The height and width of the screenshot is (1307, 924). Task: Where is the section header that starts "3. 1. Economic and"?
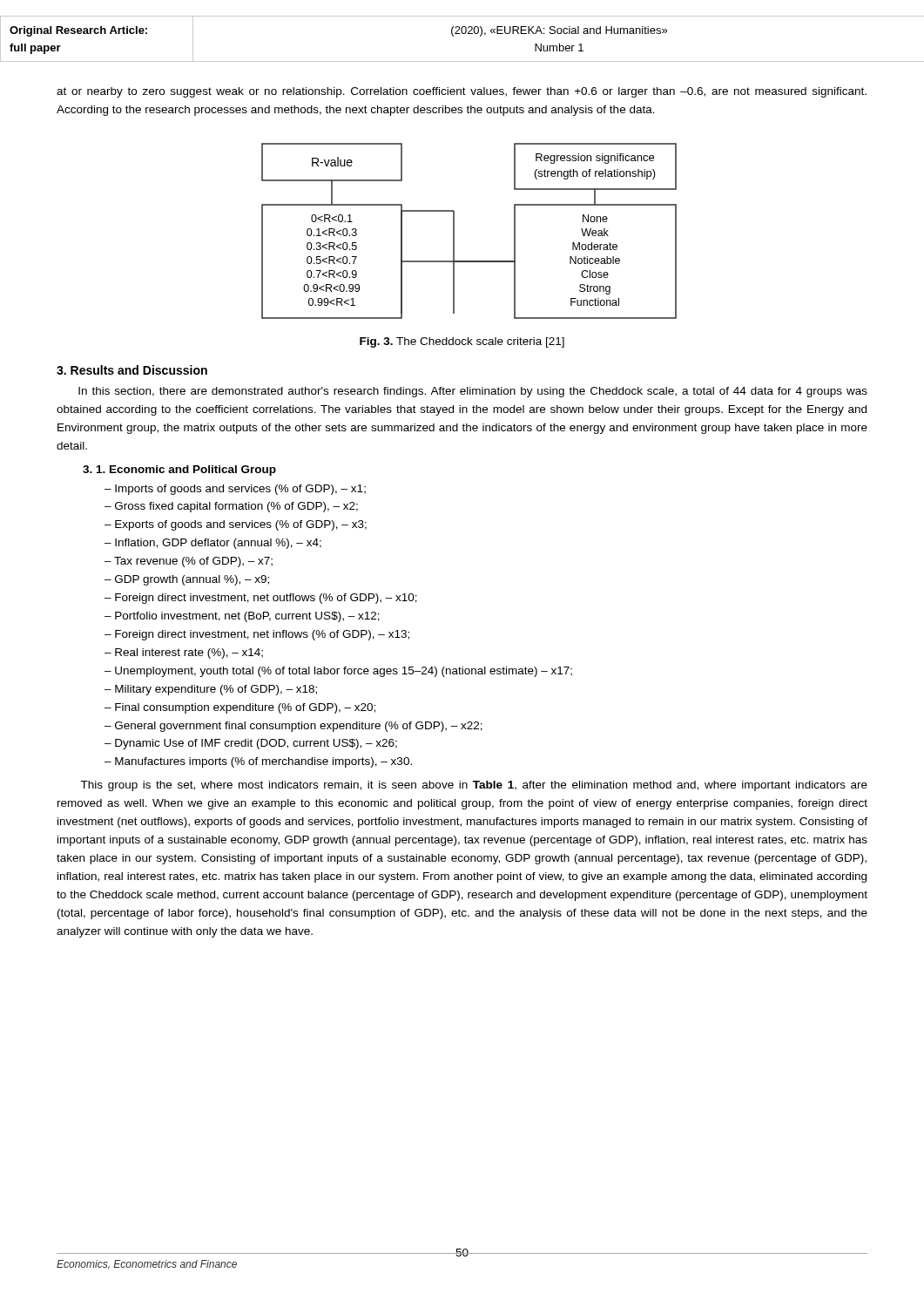[x=179, y=469]
